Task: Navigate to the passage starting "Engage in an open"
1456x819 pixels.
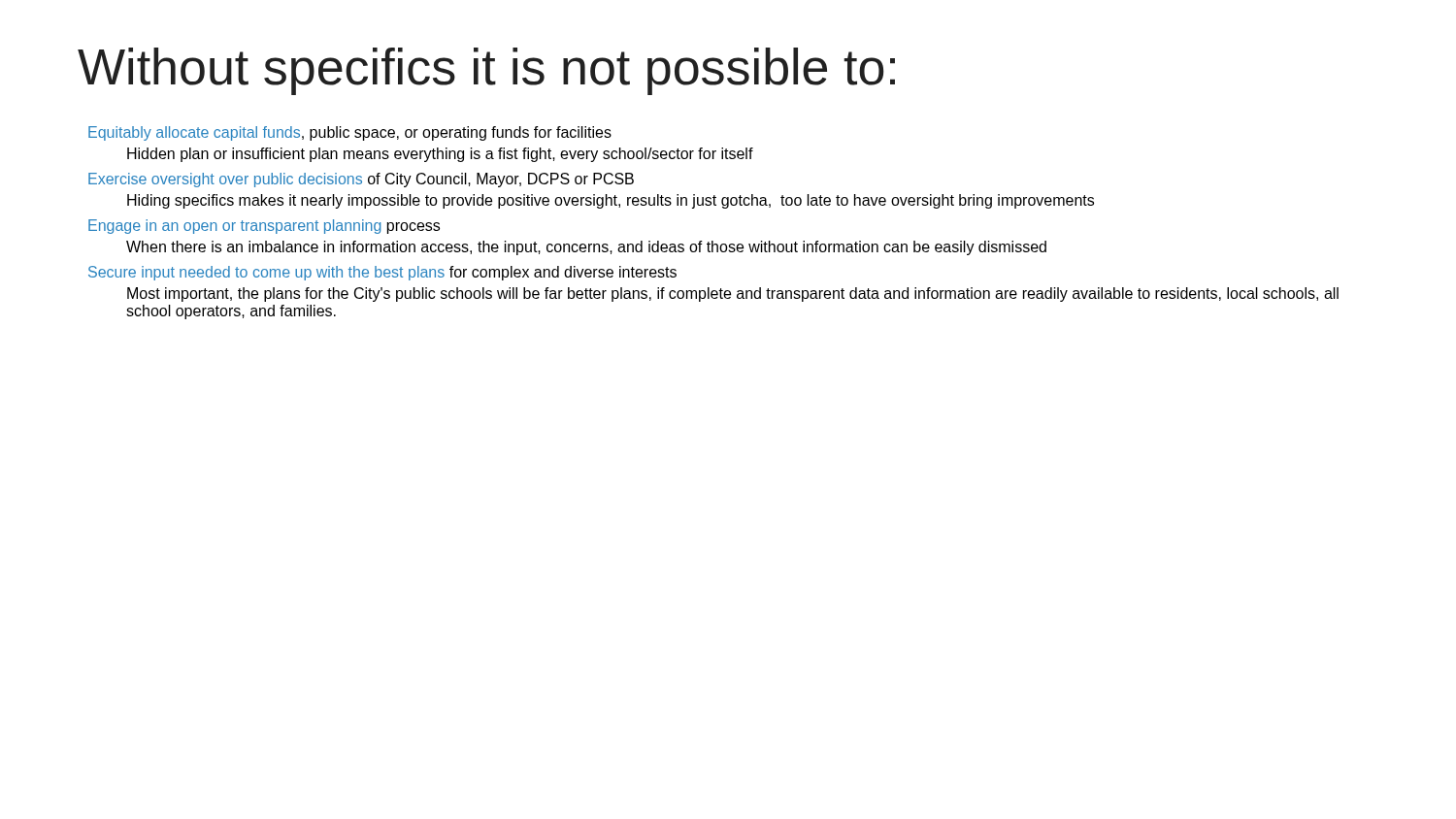Action: click(733, 237)
